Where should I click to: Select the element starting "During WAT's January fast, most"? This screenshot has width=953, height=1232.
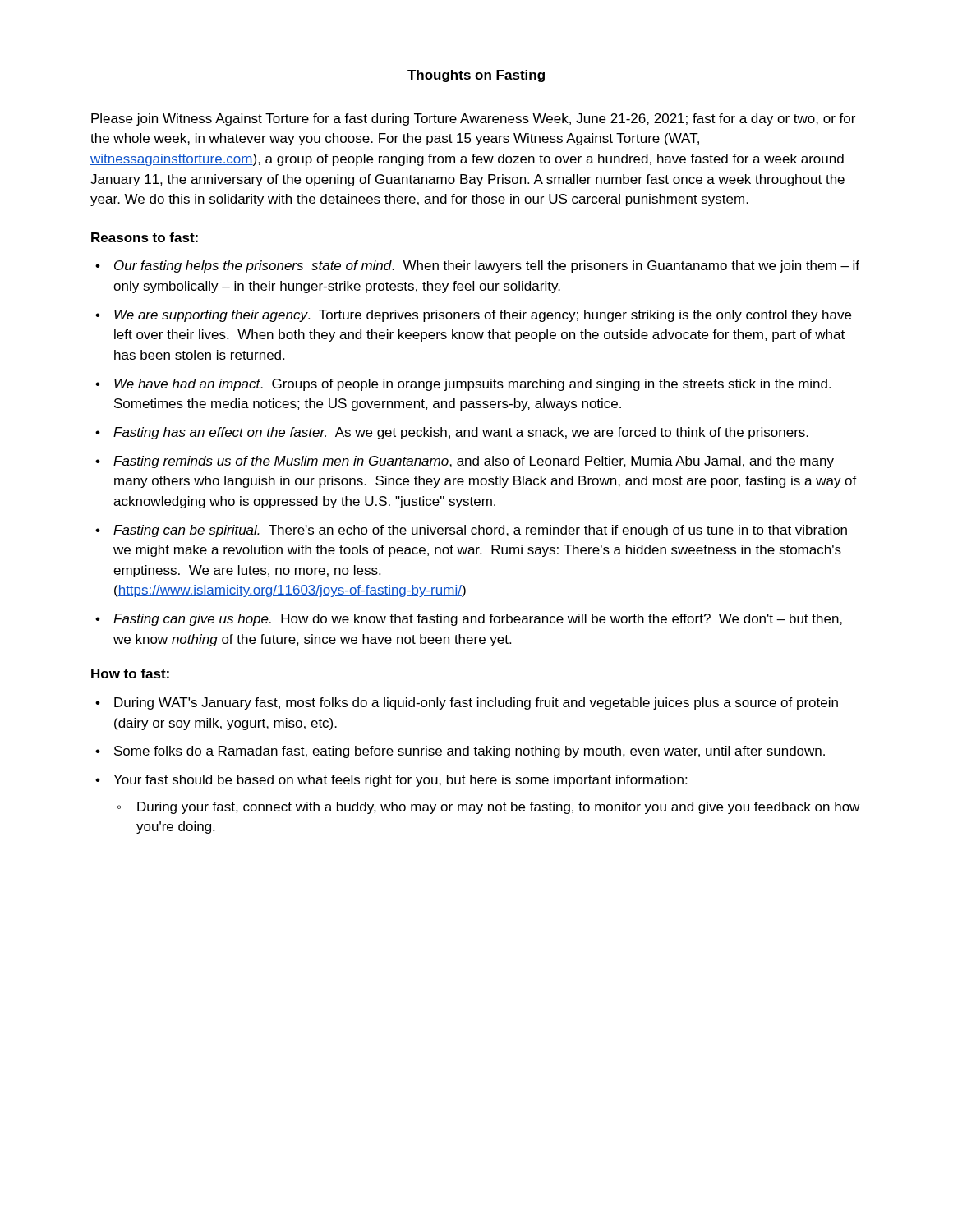pos(476,713)
